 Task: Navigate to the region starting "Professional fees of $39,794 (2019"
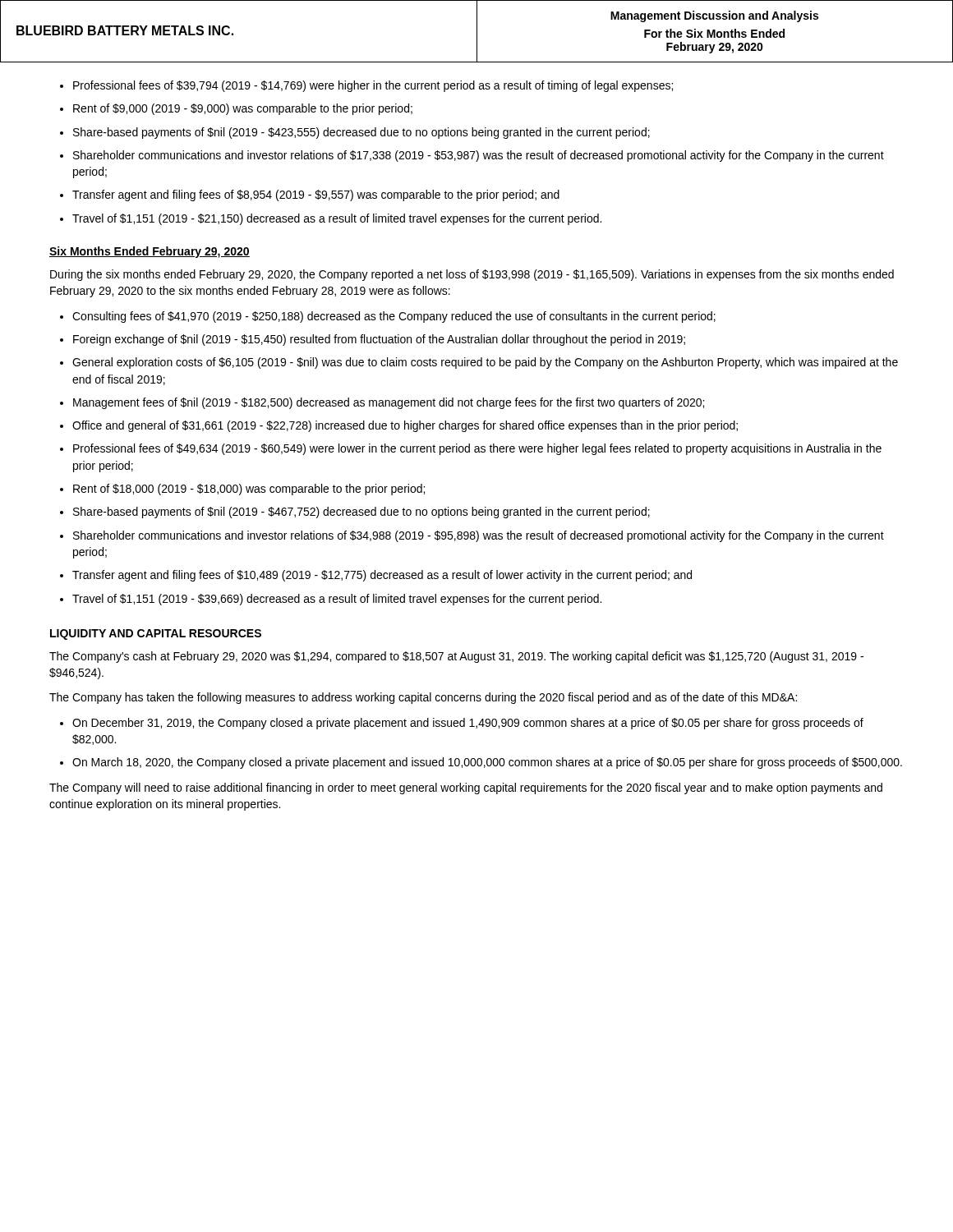click(x=476, y=86)
